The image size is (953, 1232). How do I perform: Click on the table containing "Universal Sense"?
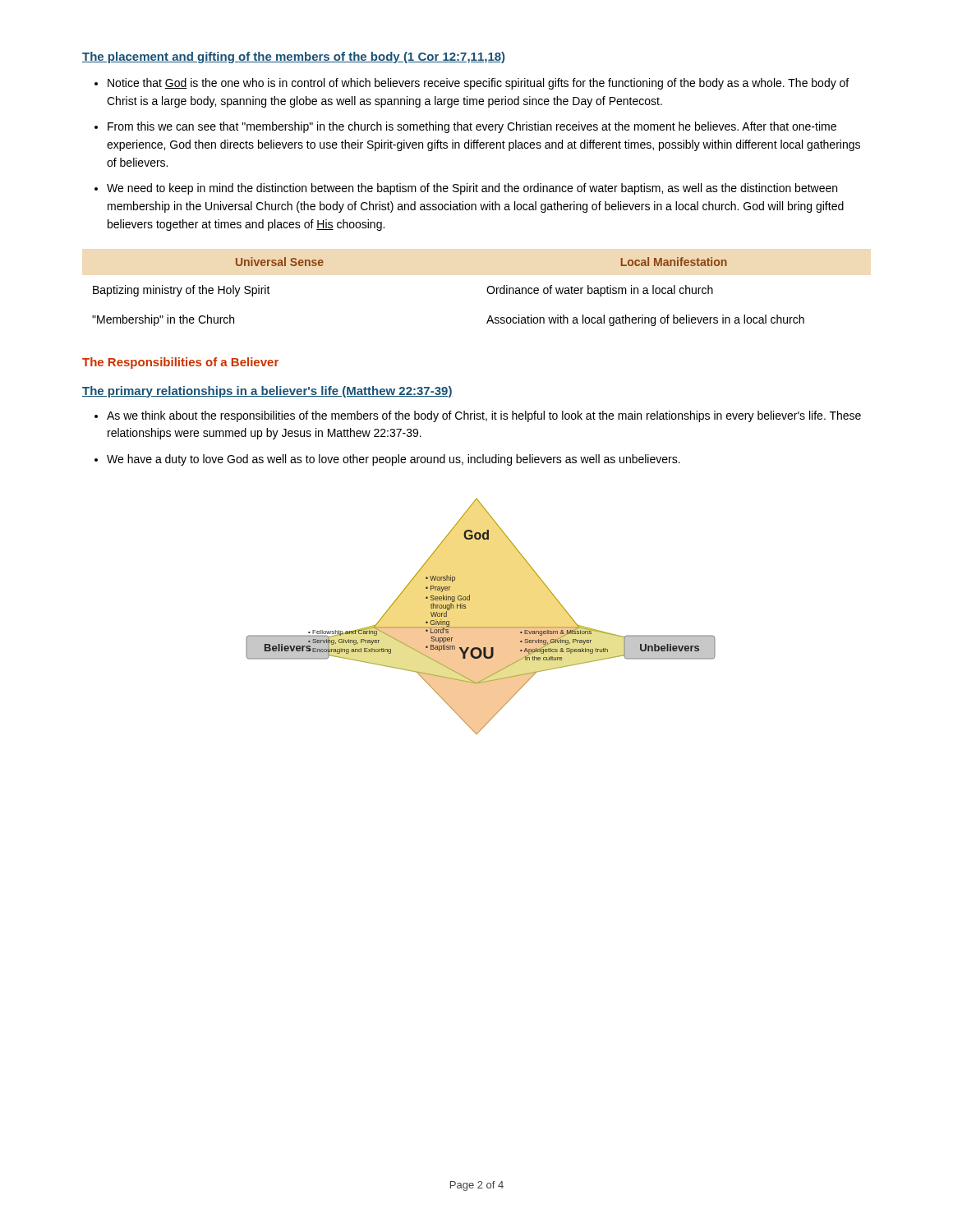click(476, 291)
